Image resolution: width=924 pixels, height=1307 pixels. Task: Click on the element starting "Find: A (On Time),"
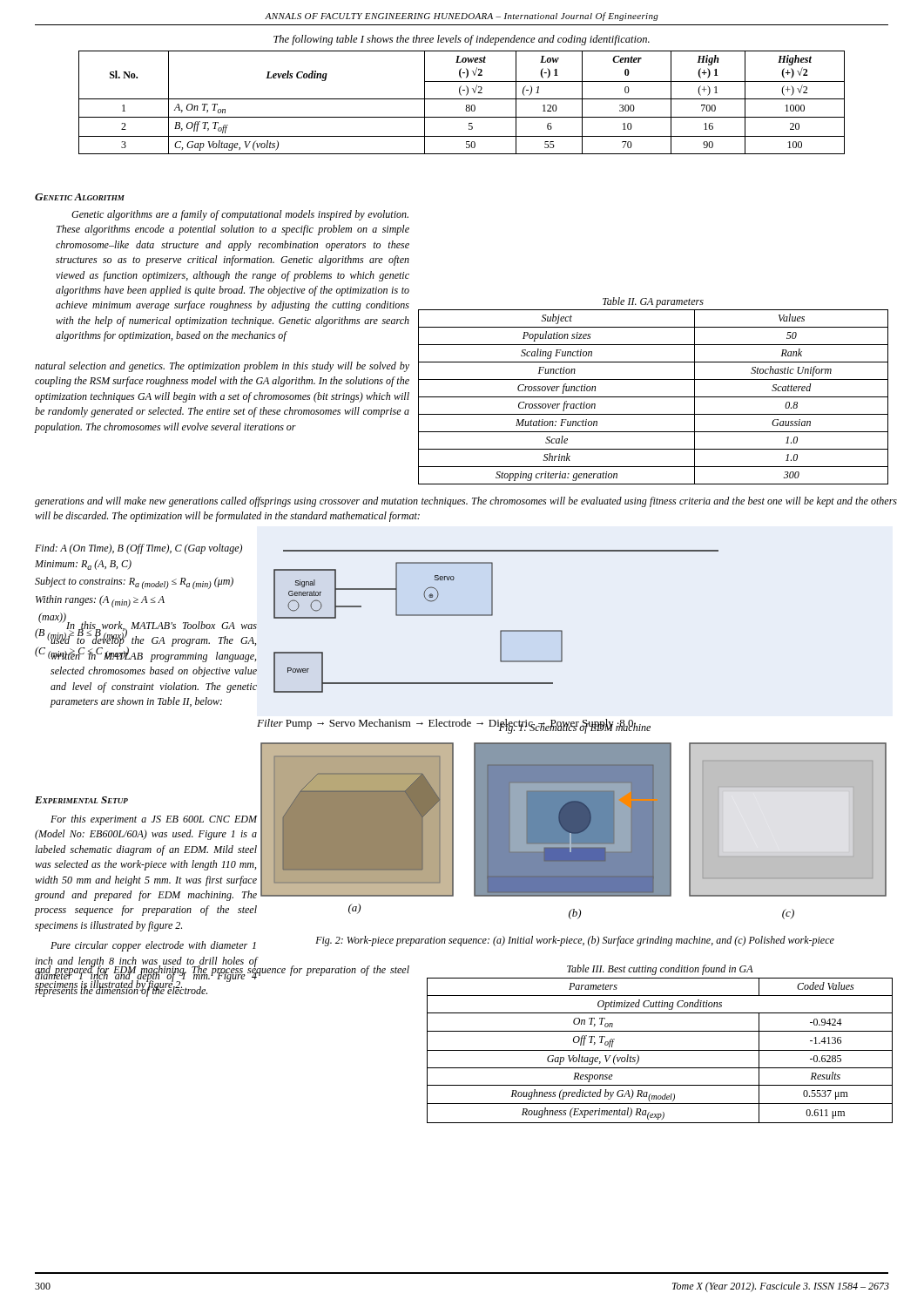pos(139,600)
